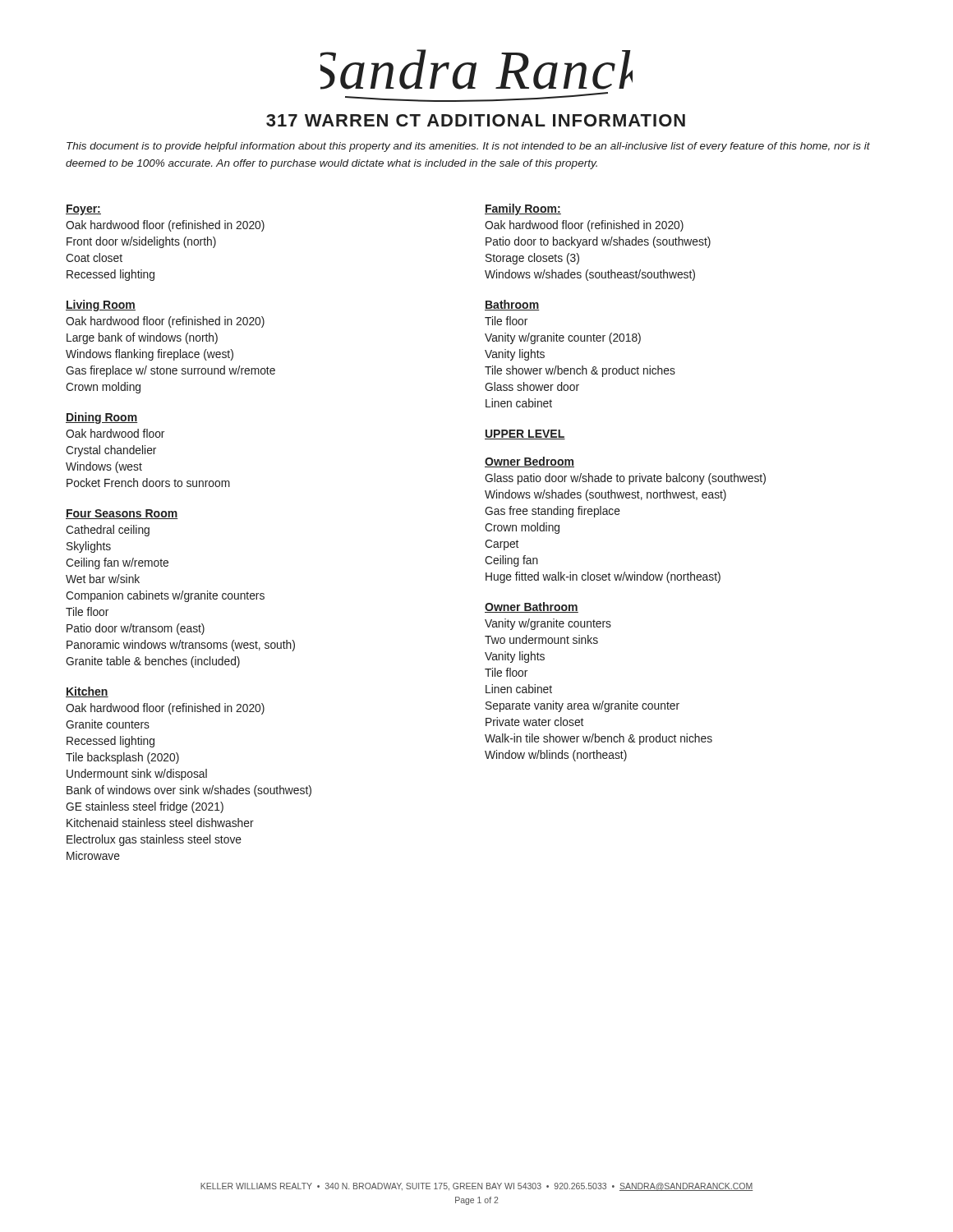This screenshot has height=1232, width=953.
Task: Click on the region starting "Gas fireplace w/"
Action: pyautogui.click(x=171, y=371)
